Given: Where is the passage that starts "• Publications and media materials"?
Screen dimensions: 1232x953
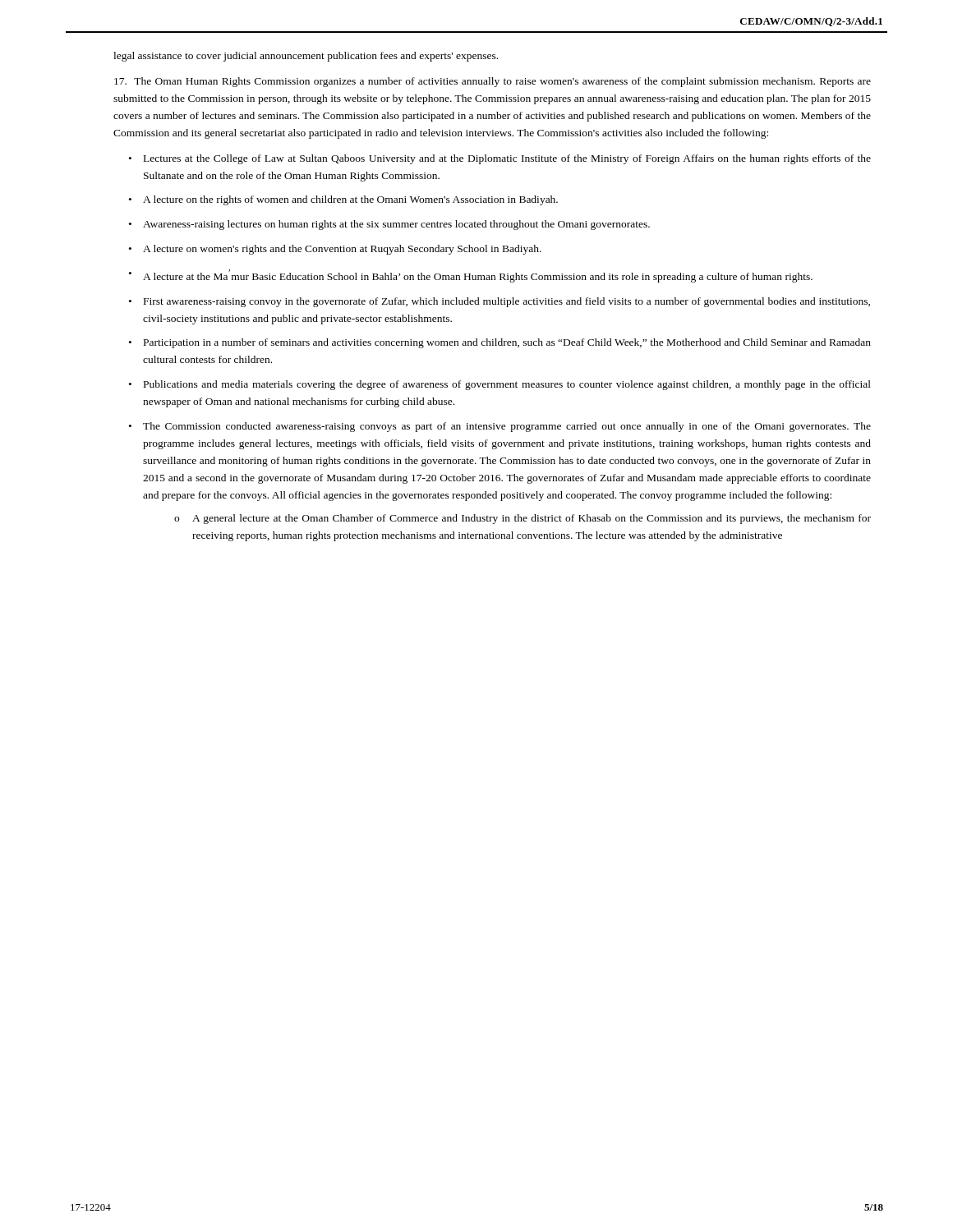Looking at the screenshot, I should pyautogui.click(x=500, y=394).
